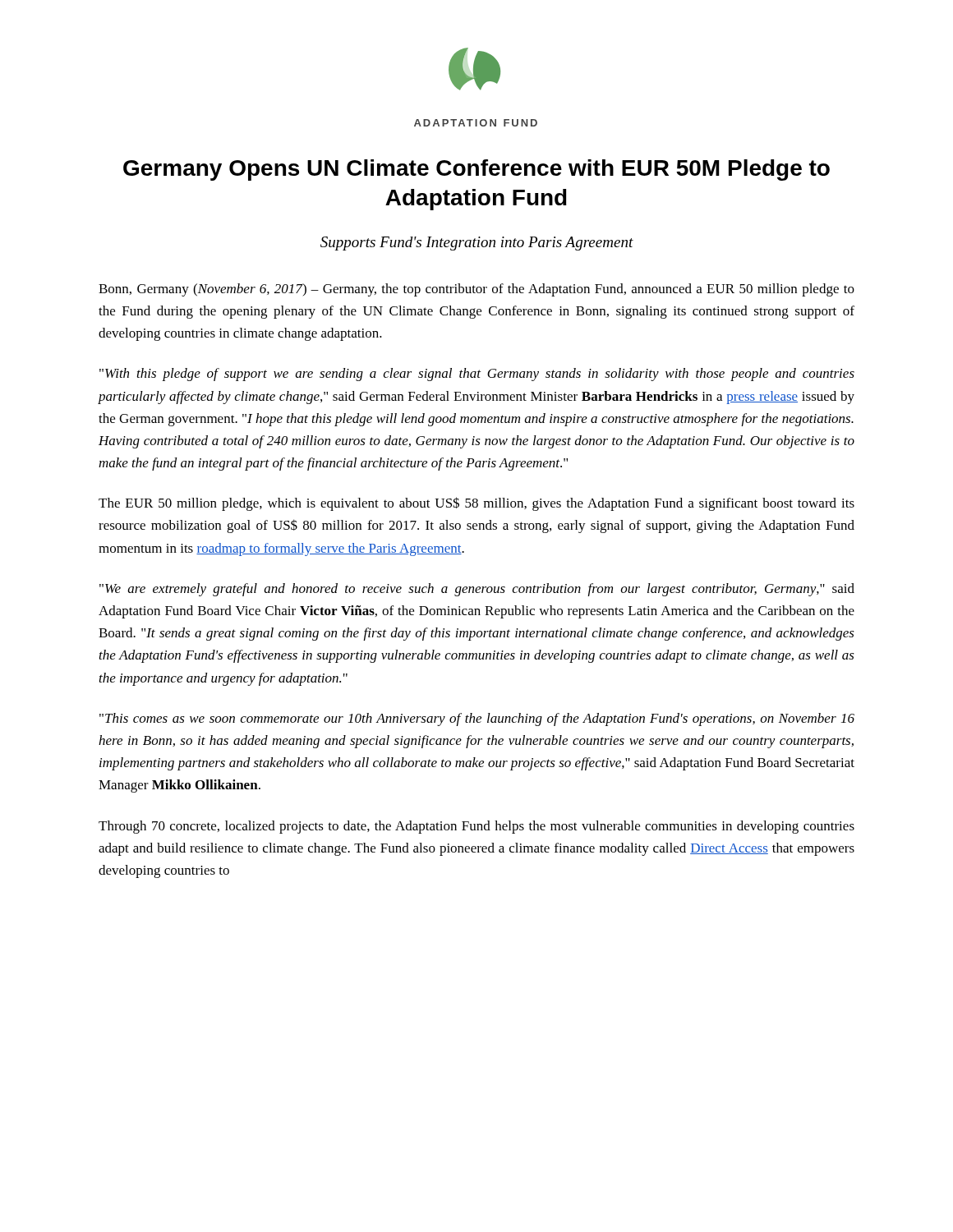Click on the block starting "The EUR 50 million pledge, which is equivalent"
Viewport: 953px width, 1232px height.
[476, 526]
